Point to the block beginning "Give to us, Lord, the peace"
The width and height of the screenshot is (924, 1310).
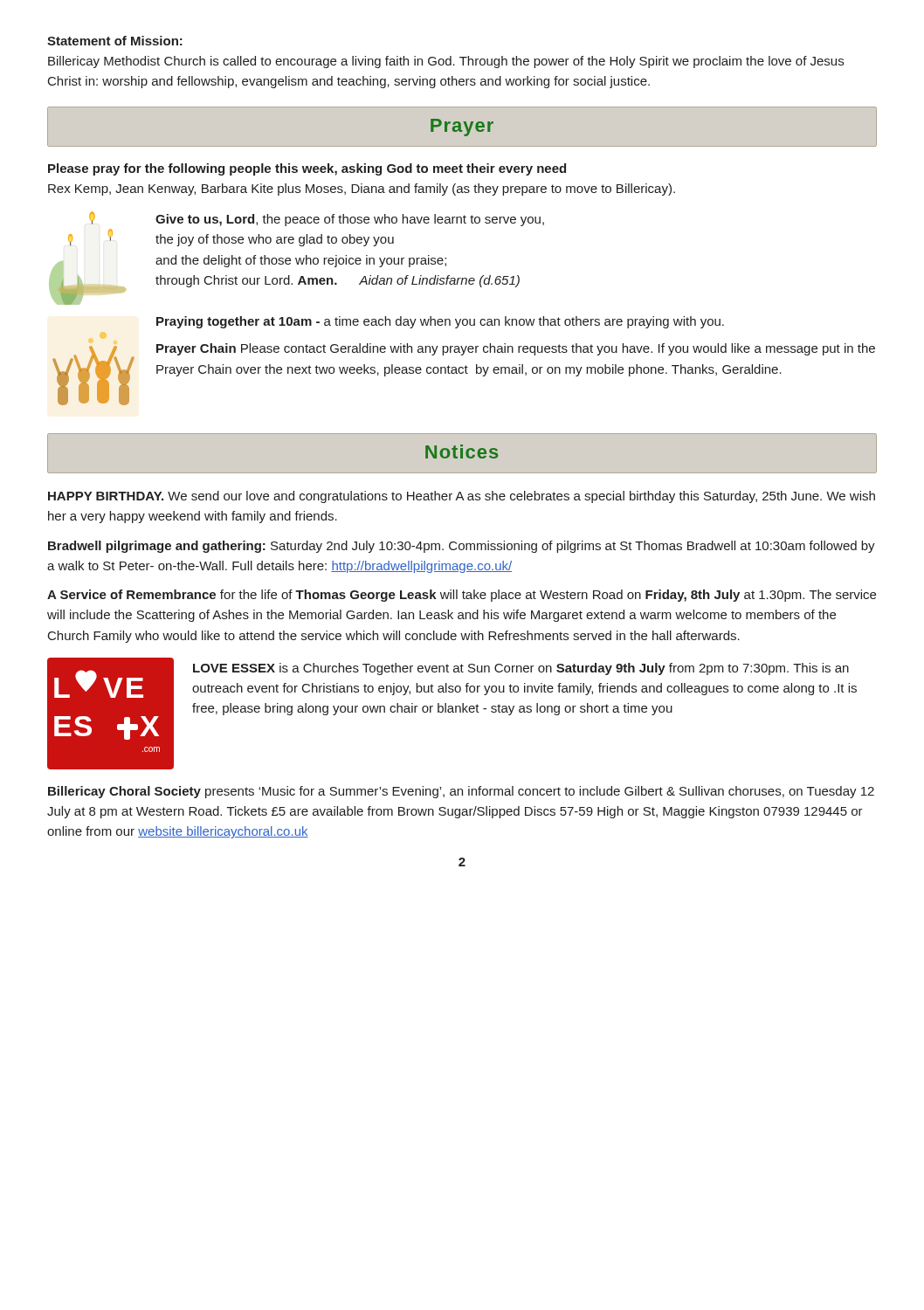tap(350, 249)
